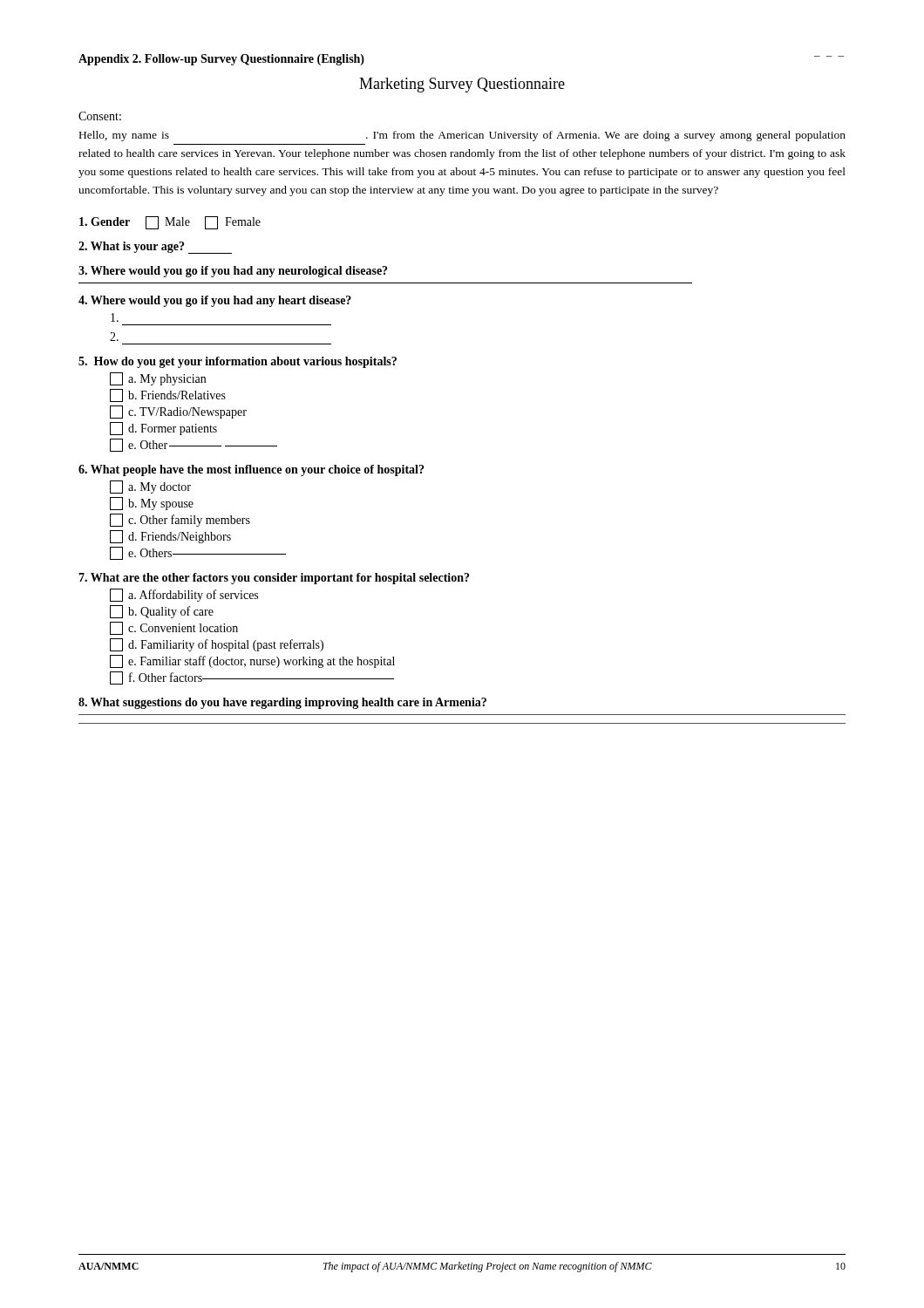
Task: Select the title with the text "Marketing Survey Questionnaire"
Action: point(462,84)
